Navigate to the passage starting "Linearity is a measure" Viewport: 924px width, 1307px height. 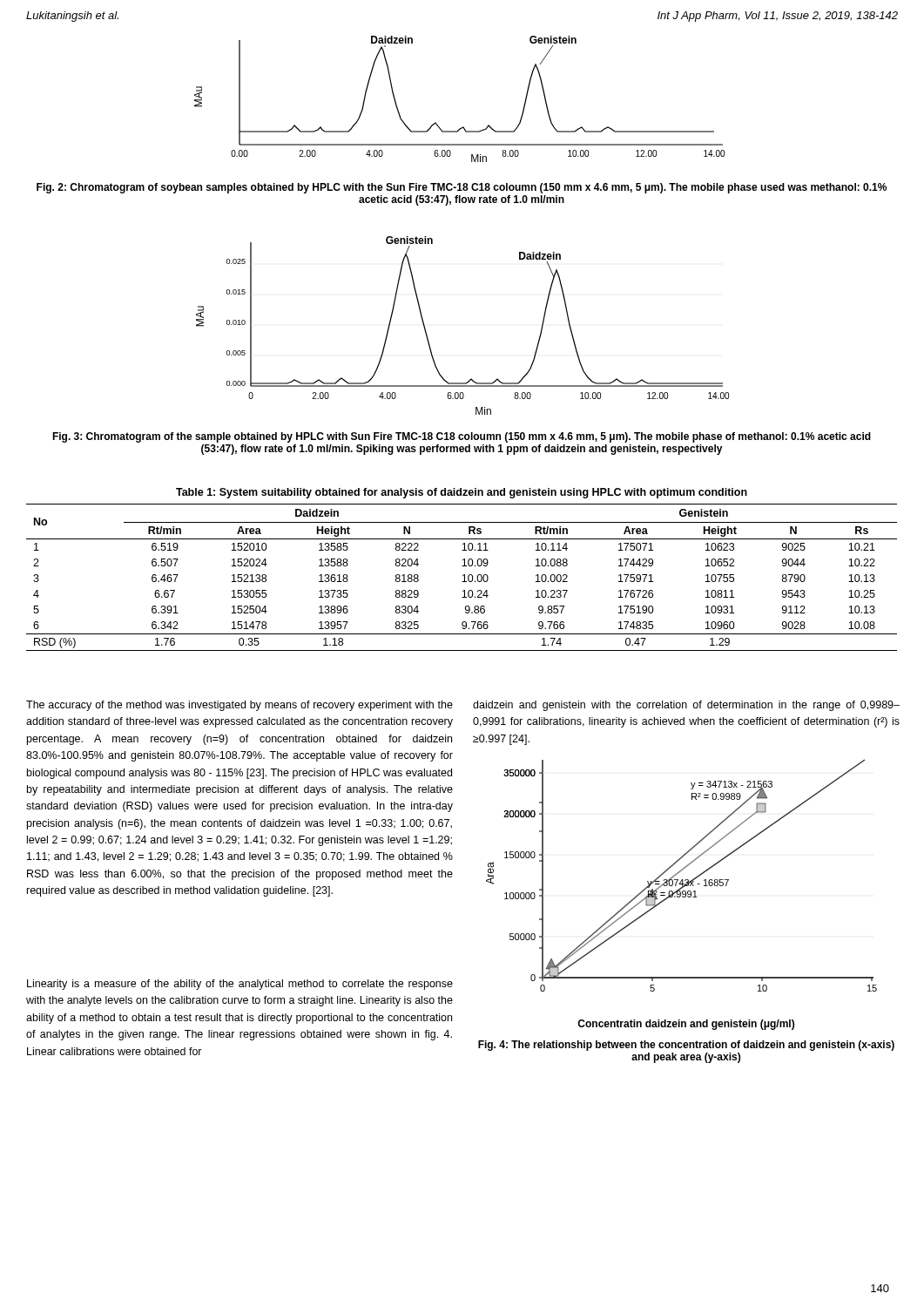click(240, 1017)
